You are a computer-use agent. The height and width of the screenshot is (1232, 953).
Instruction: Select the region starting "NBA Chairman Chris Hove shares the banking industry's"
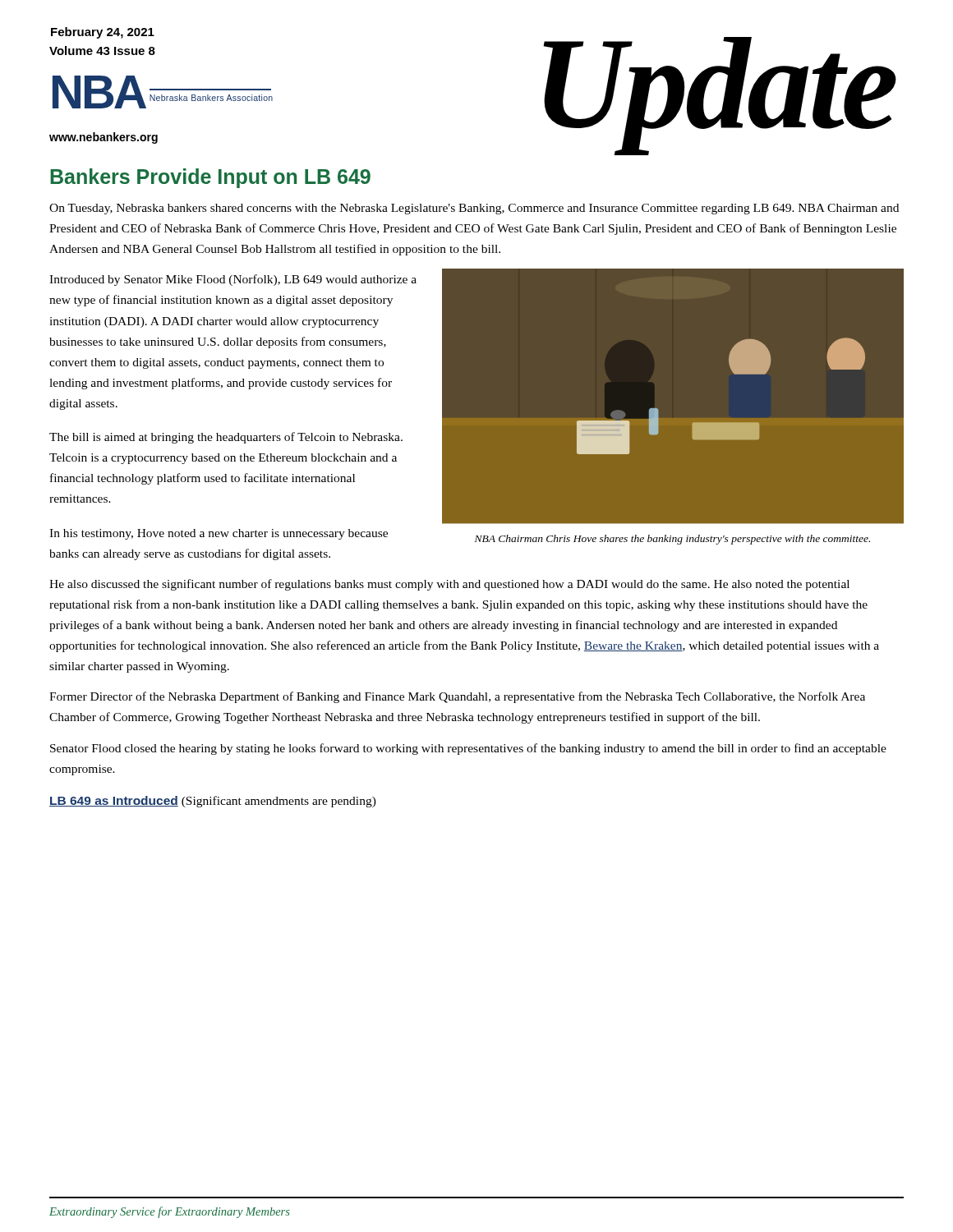[x=673, y=538]
